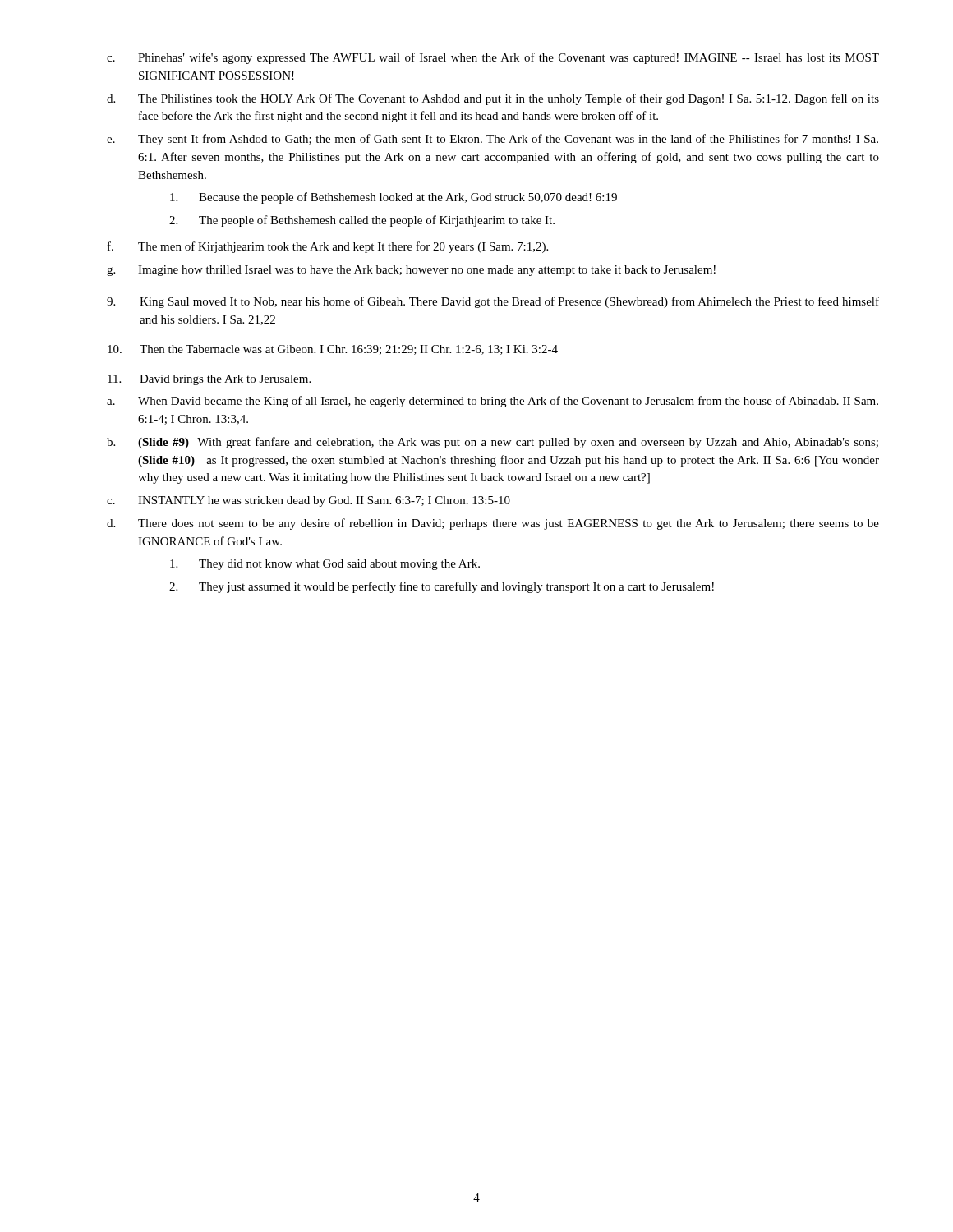Locate the block of text that opens with "b. (Slide #9) With"

tap(493, 460)
